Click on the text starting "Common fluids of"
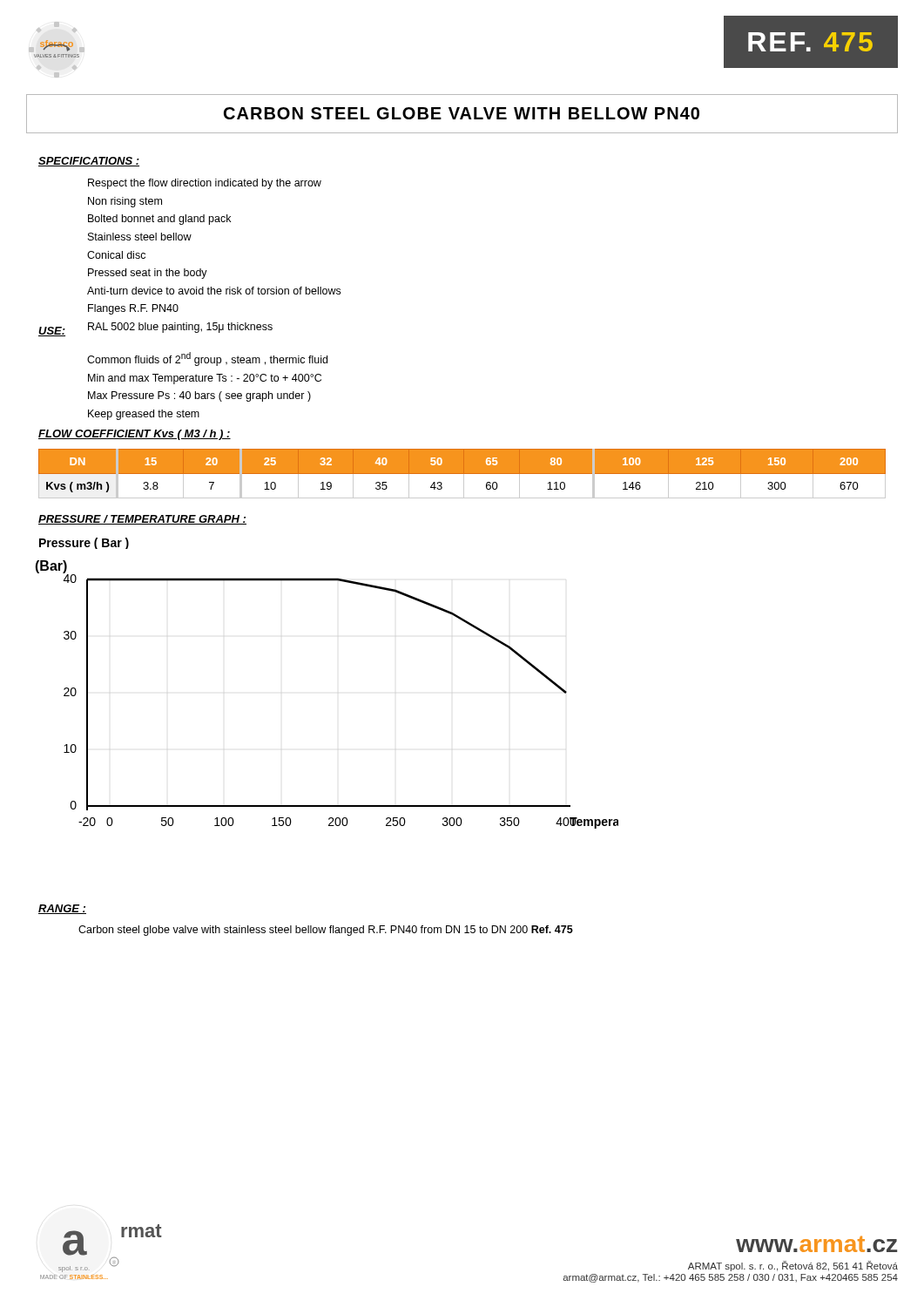This screenshot has height=1307, width=924. tap(208, 359)
